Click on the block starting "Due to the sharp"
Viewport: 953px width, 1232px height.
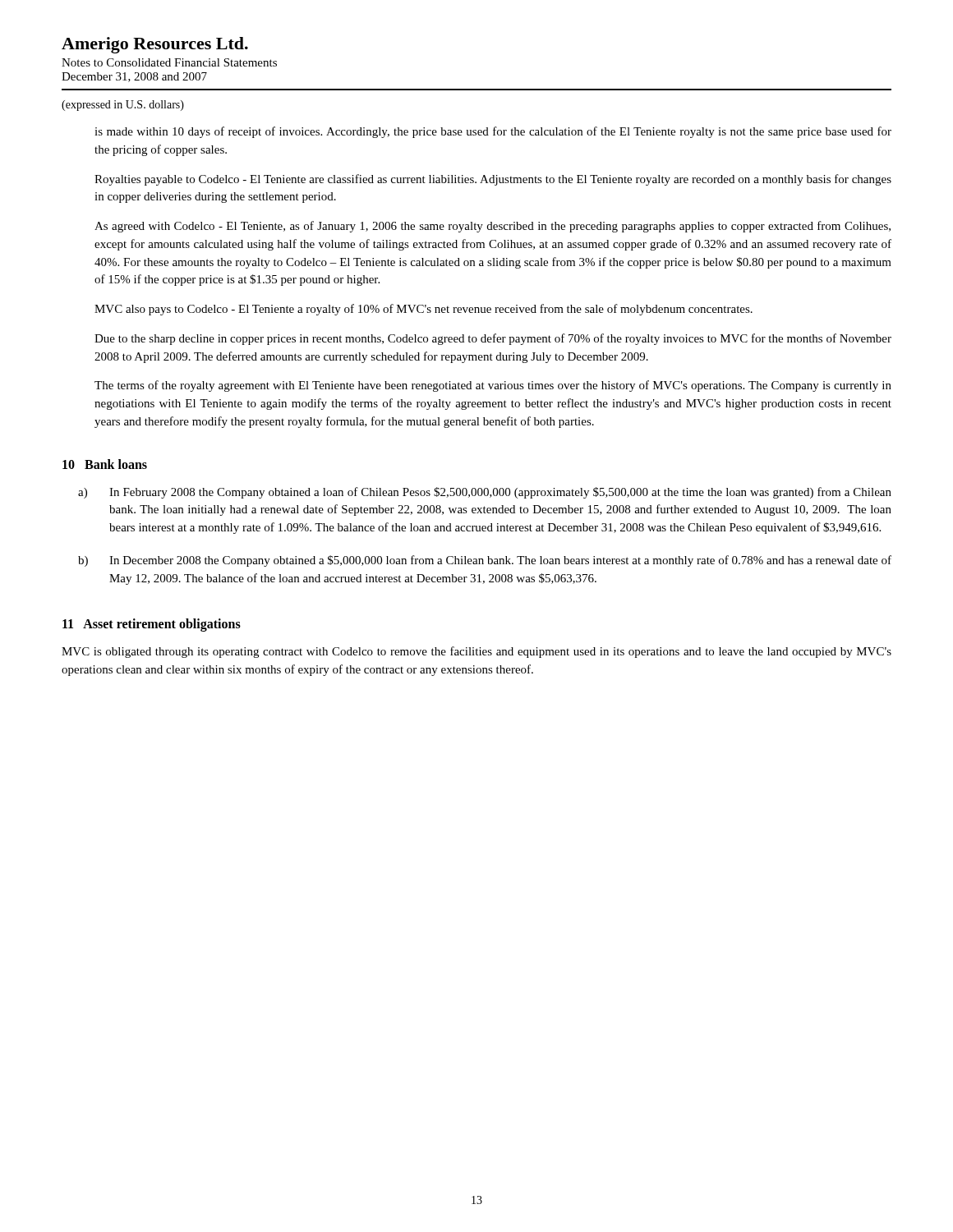493,347
